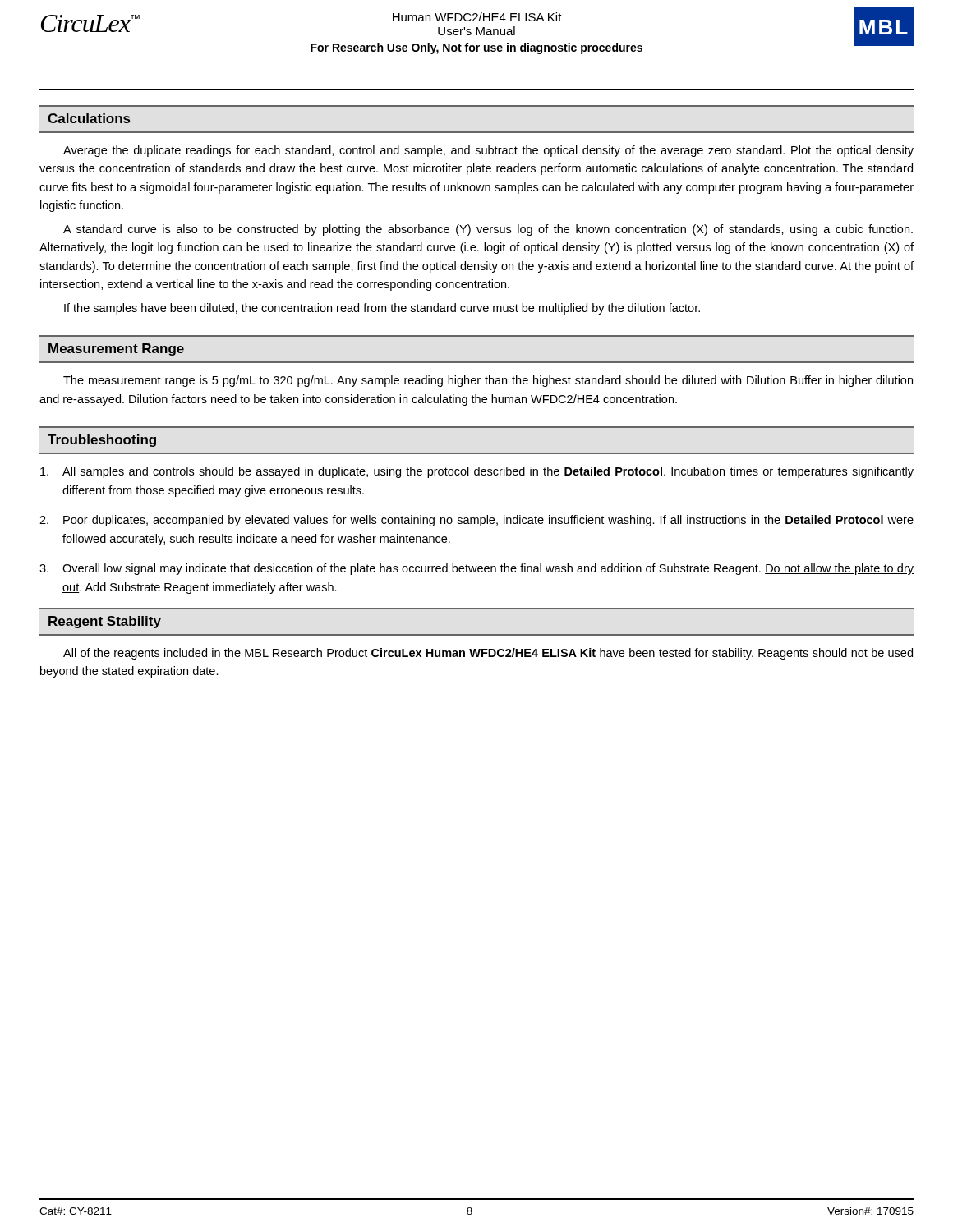953x1232 pixels.
Task: Where does it say "Measurement Range"?
Action: point(116,349)
